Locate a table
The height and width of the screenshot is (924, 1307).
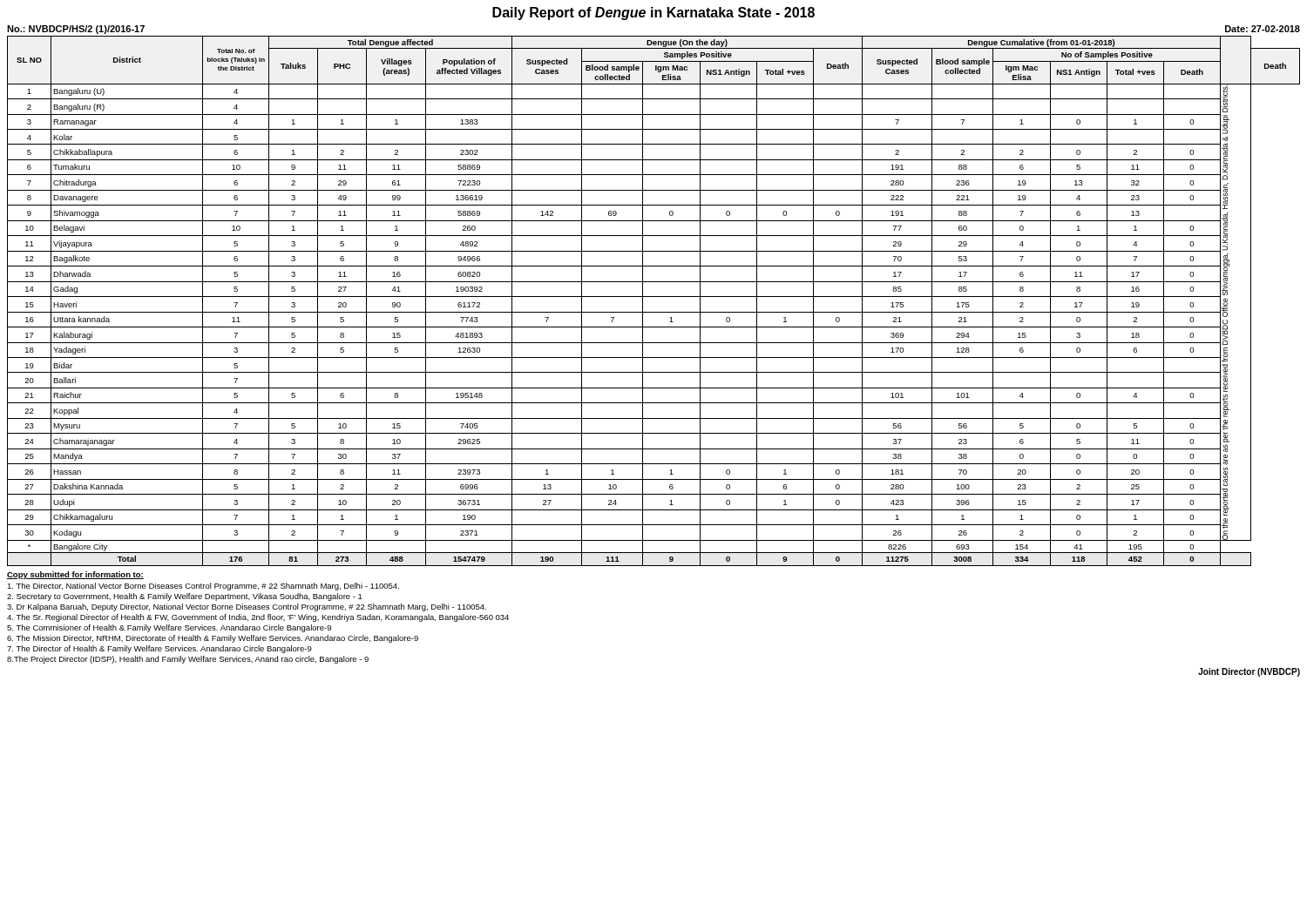point(654,301)
